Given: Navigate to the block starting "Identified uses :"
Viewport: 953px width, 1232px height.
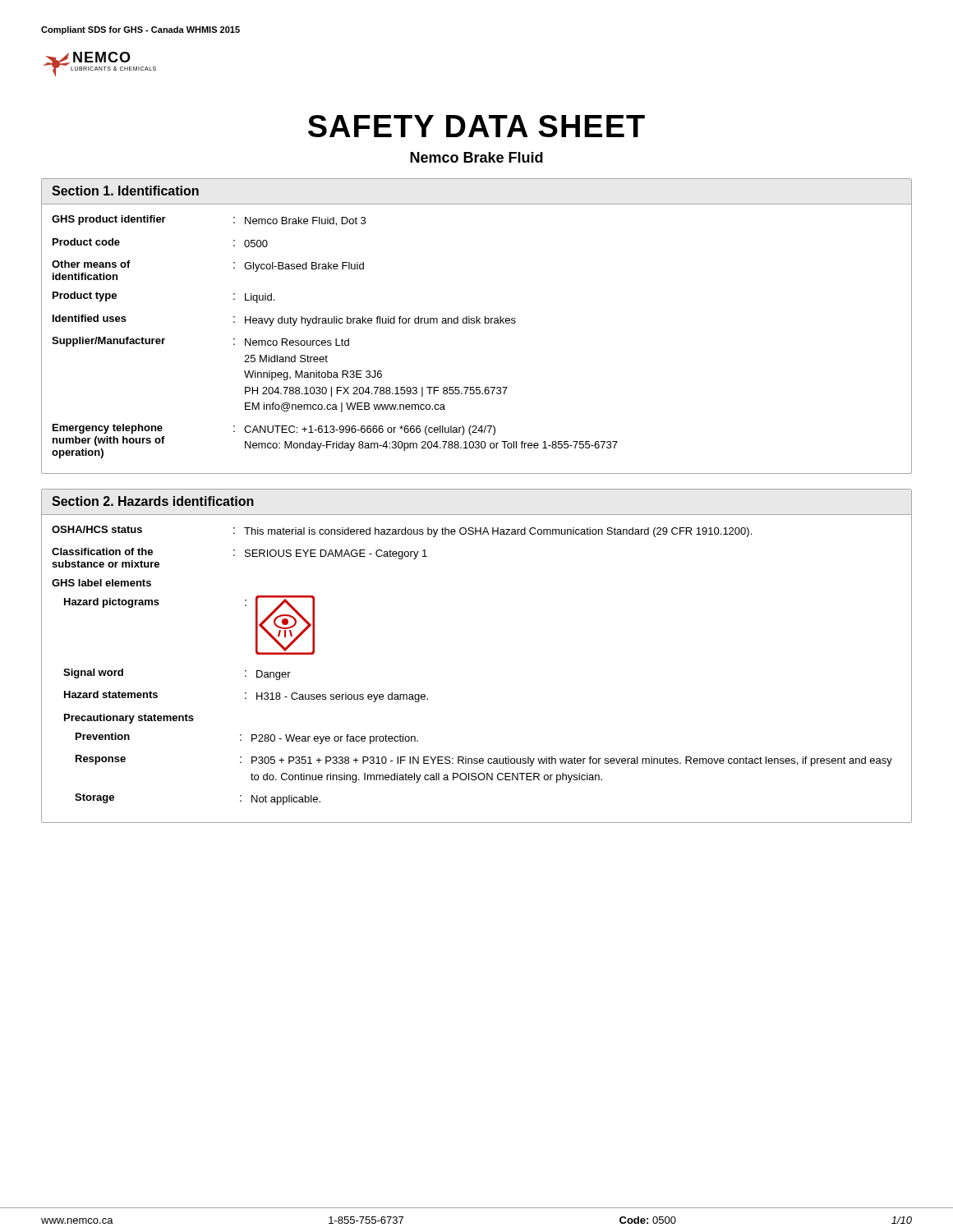Looking at the screenshot, I should (x=476, y=320).
